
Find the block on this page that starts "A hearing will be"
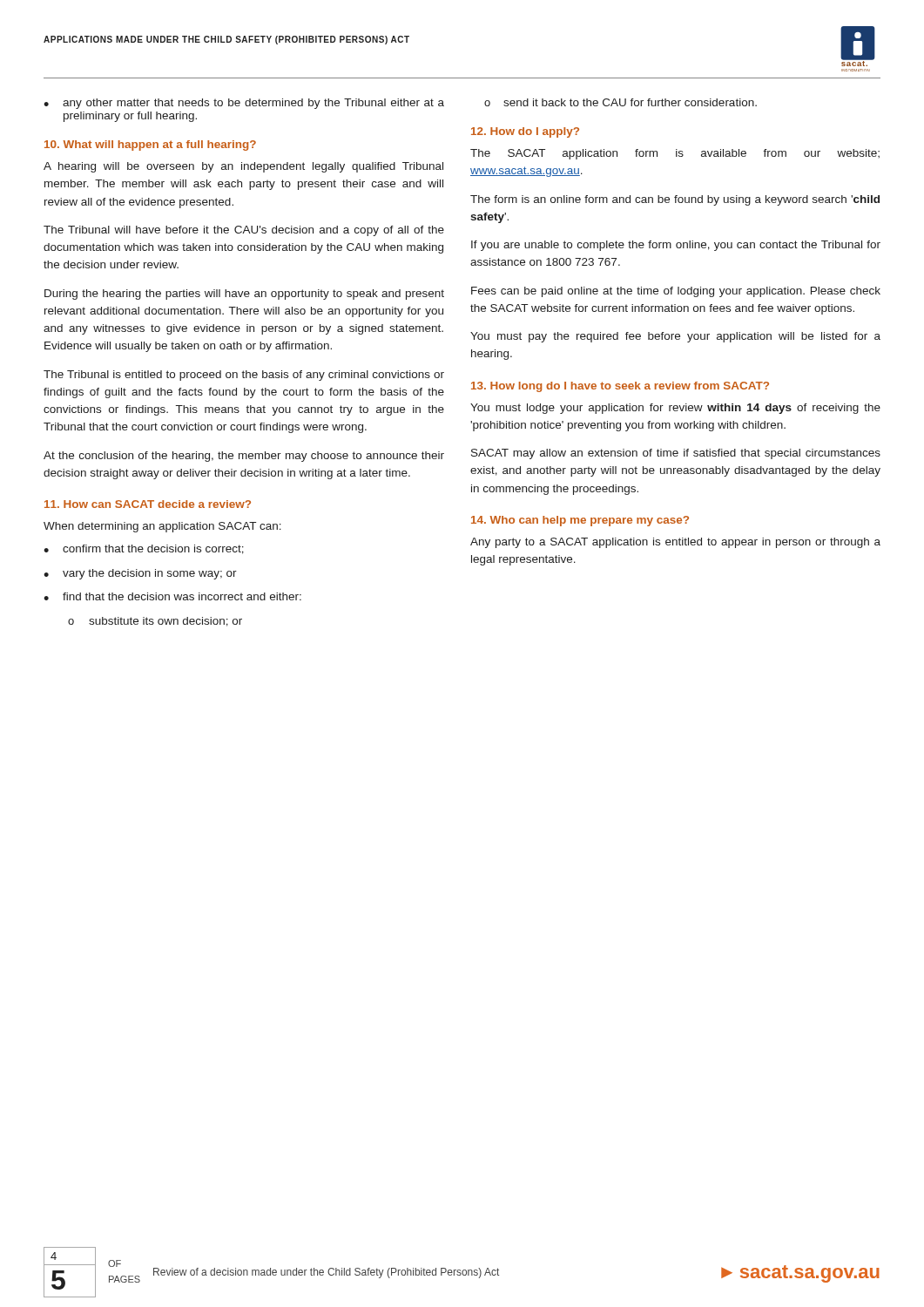coord(244,184)
